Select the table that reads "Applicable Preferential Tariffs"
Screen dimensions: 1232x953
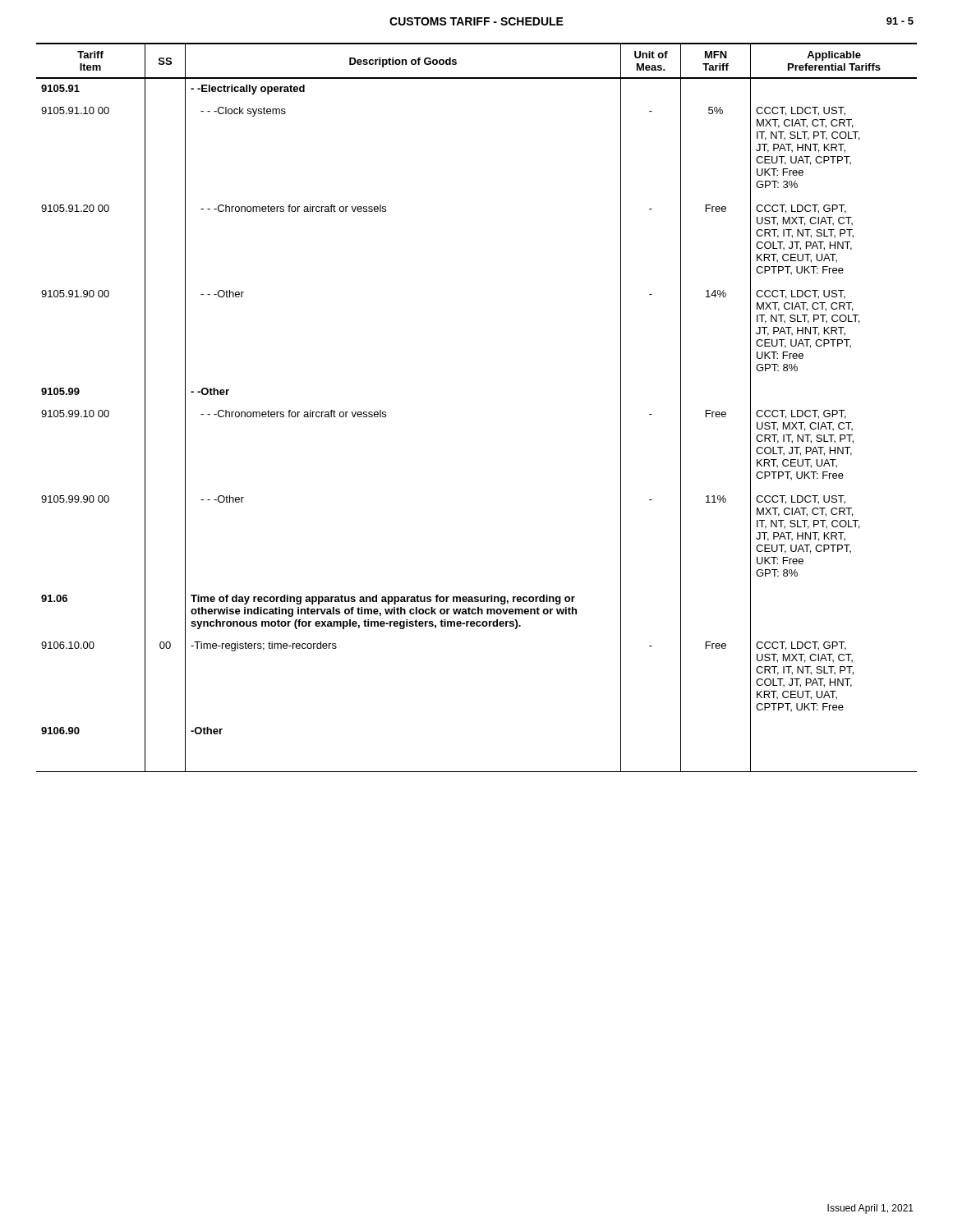476,407
